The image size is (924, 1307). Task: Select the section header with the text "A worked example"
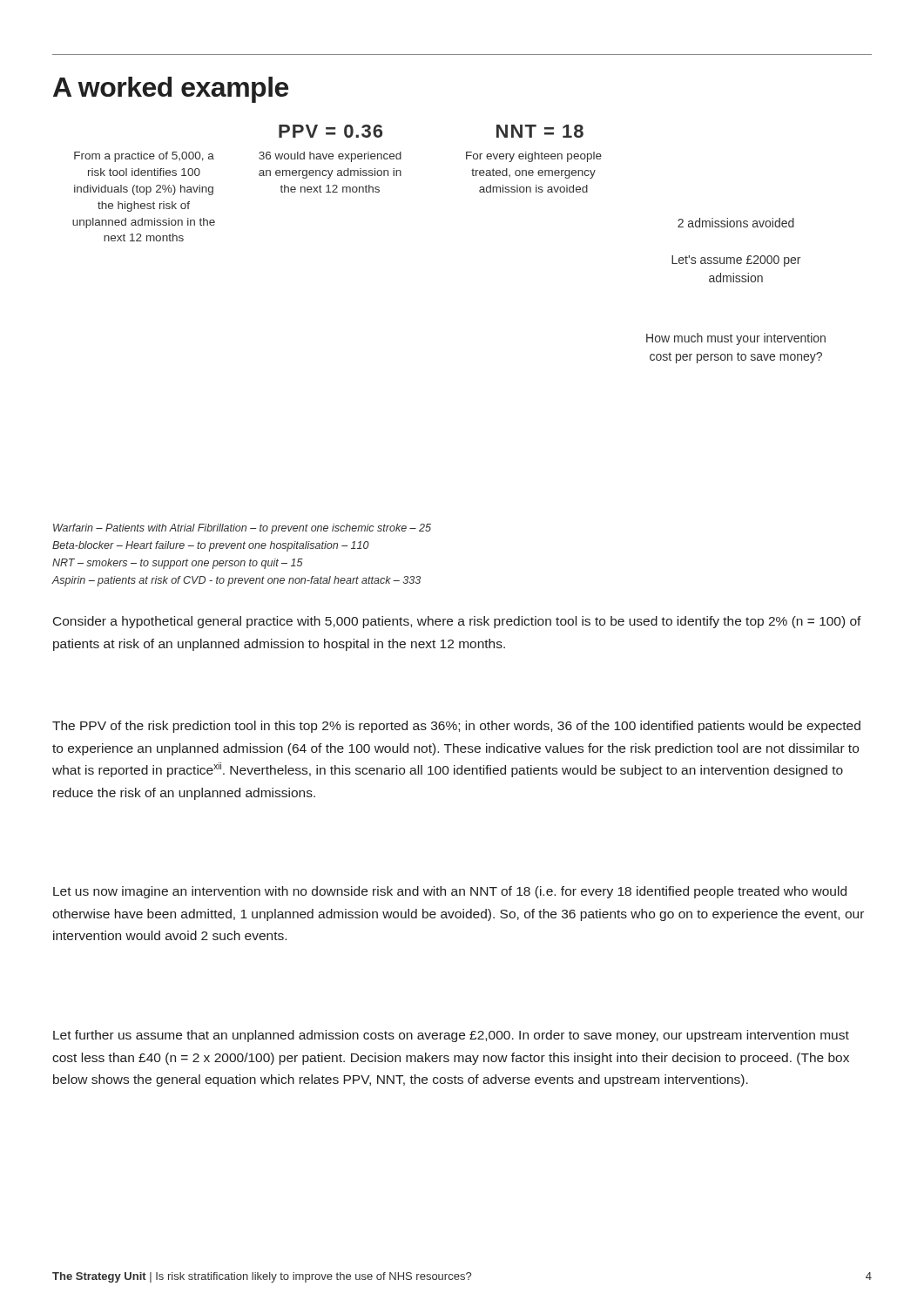(x=171, y=88)
